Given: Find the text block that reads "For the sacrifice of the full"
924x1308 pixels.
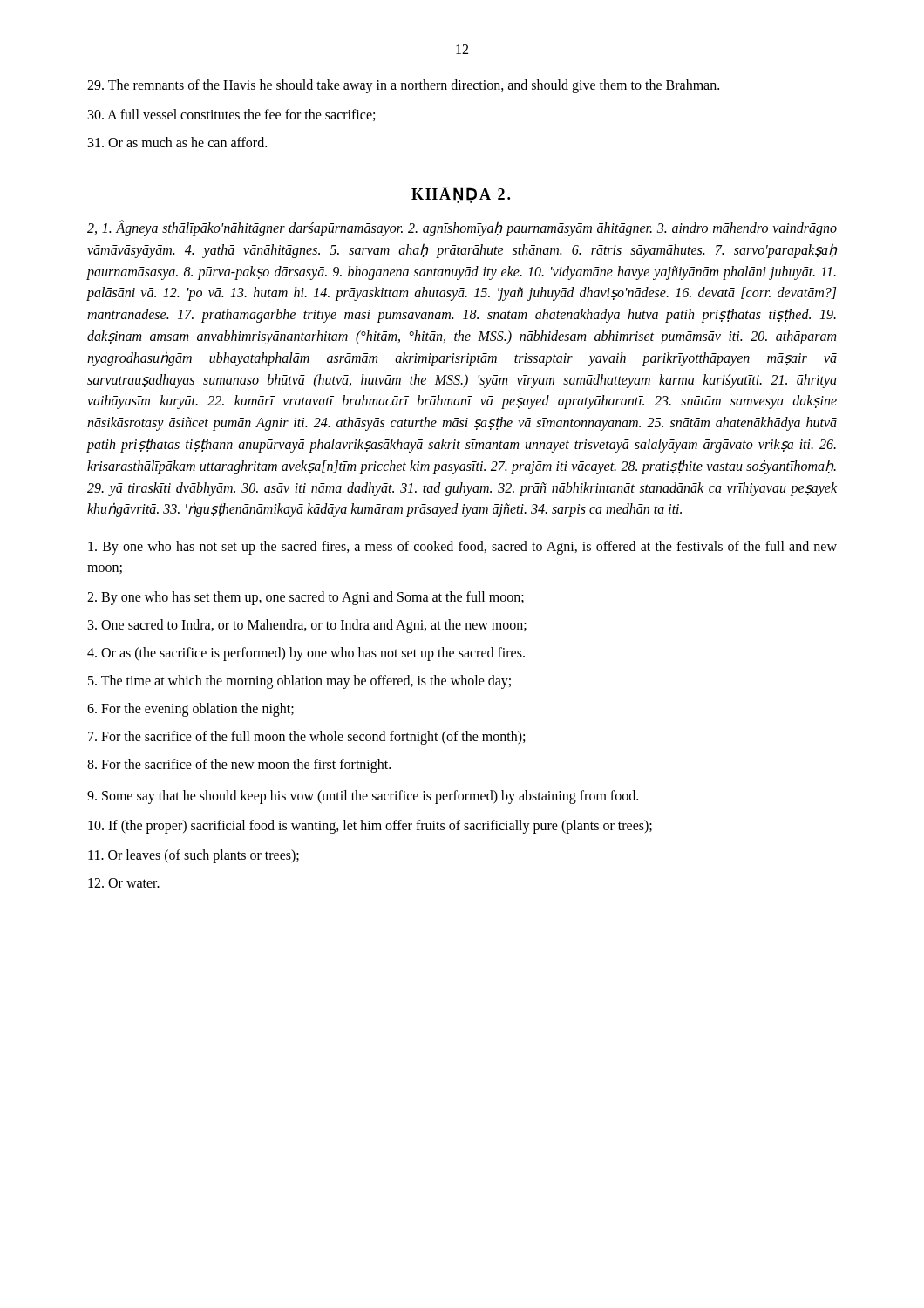Looking at the screenshot, I should coord(307,737).
